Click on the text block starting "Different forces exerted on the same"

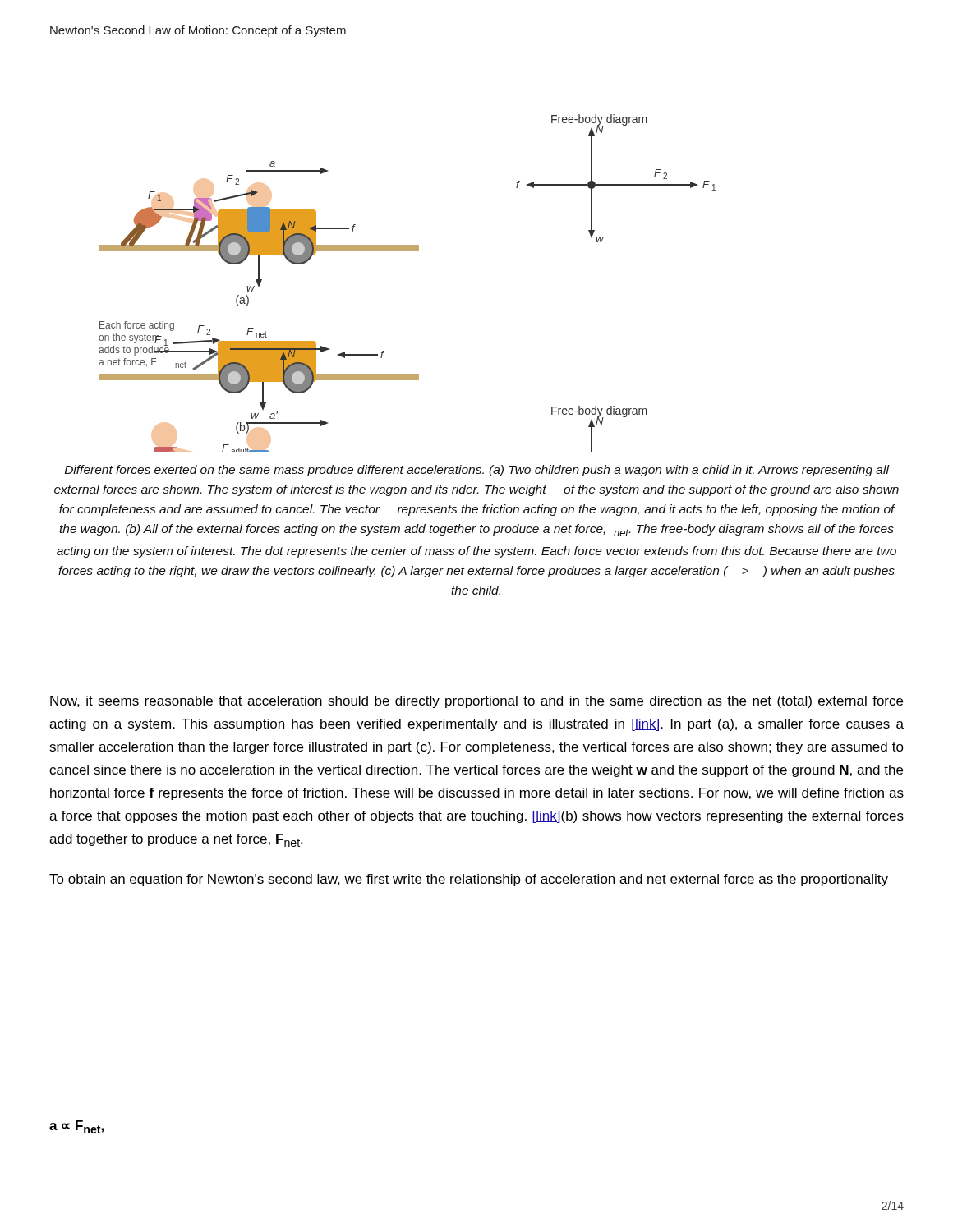[x=476, y=530]
